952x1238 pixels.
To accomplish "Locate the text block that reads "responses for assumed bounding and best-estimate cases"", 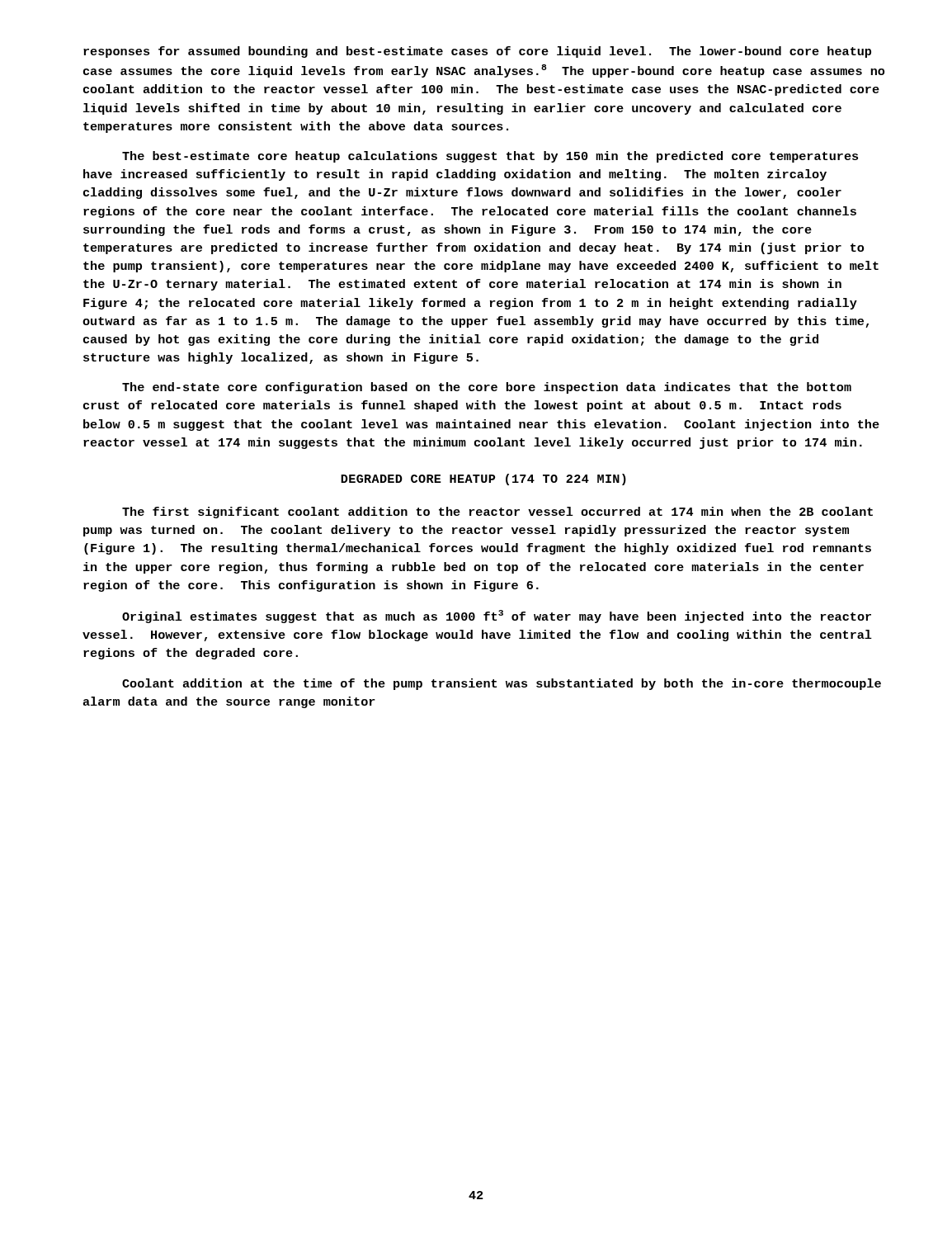I will [x=484, y=89].
